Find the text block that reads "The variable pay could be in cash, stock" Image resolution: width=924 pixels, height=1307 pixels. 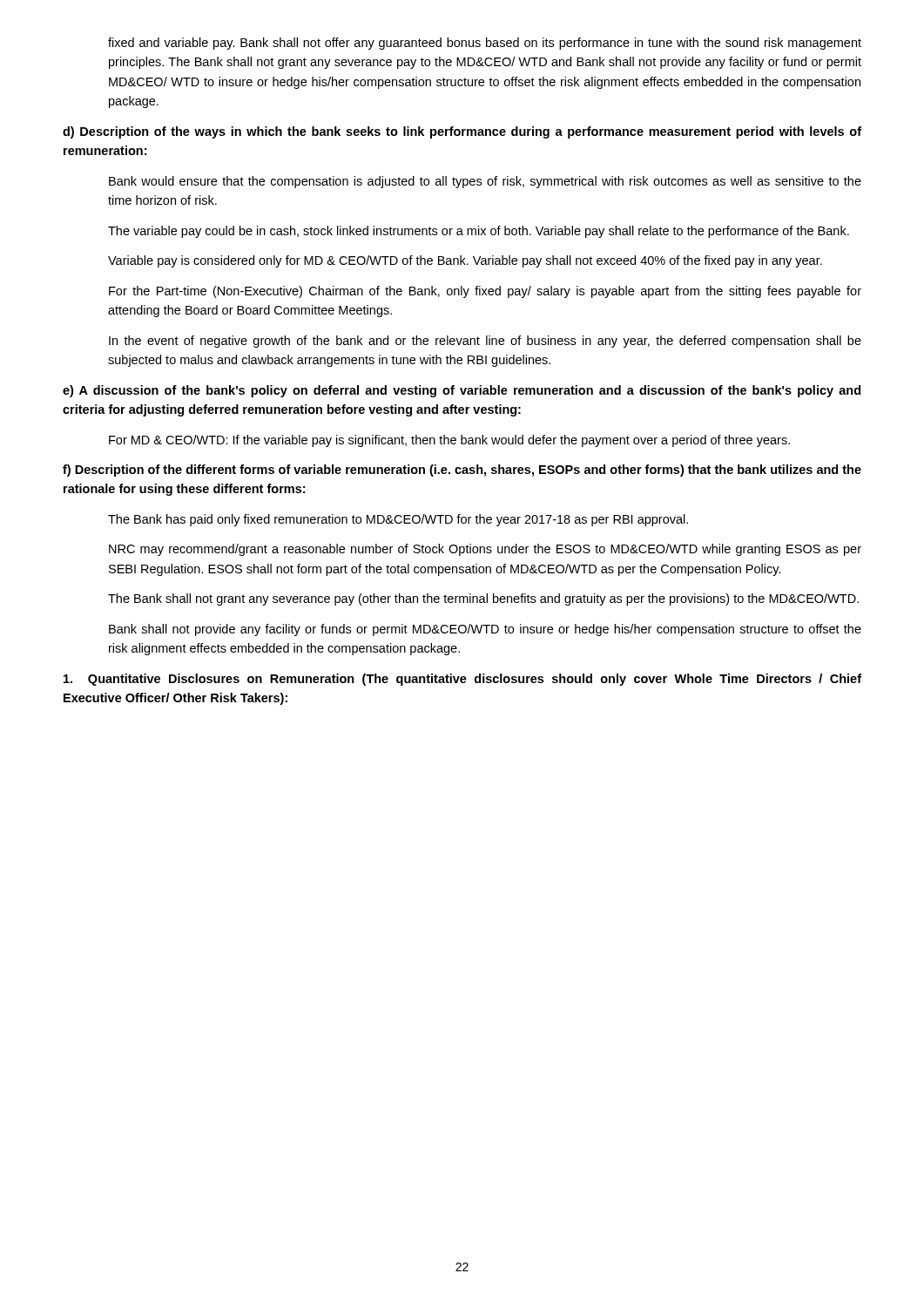click(x=479, y=231)
